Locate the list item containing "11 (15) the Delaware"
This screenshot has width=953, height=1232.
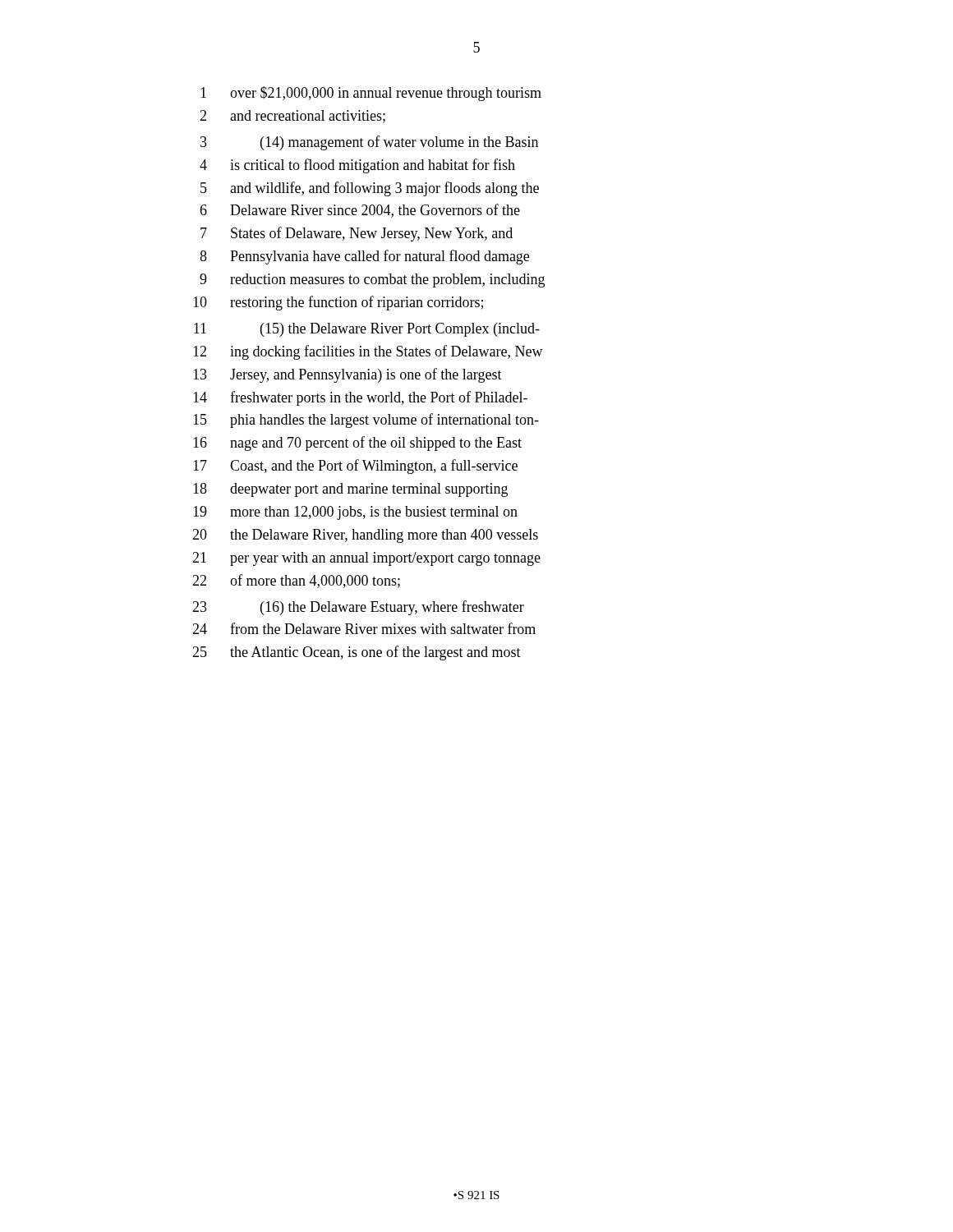point(505,329)
